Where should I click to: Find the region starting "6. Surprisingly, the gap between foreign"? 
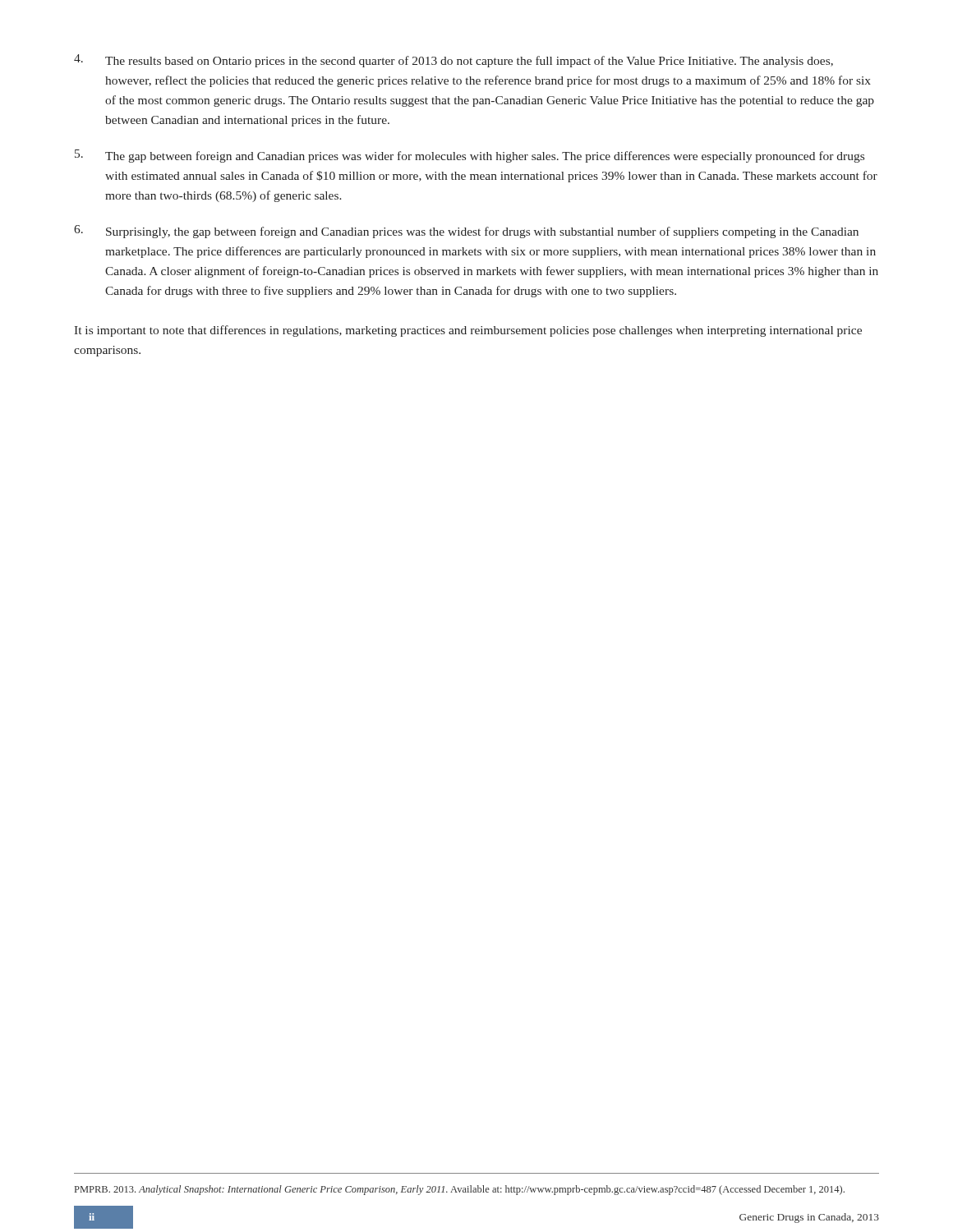point(476,261)
